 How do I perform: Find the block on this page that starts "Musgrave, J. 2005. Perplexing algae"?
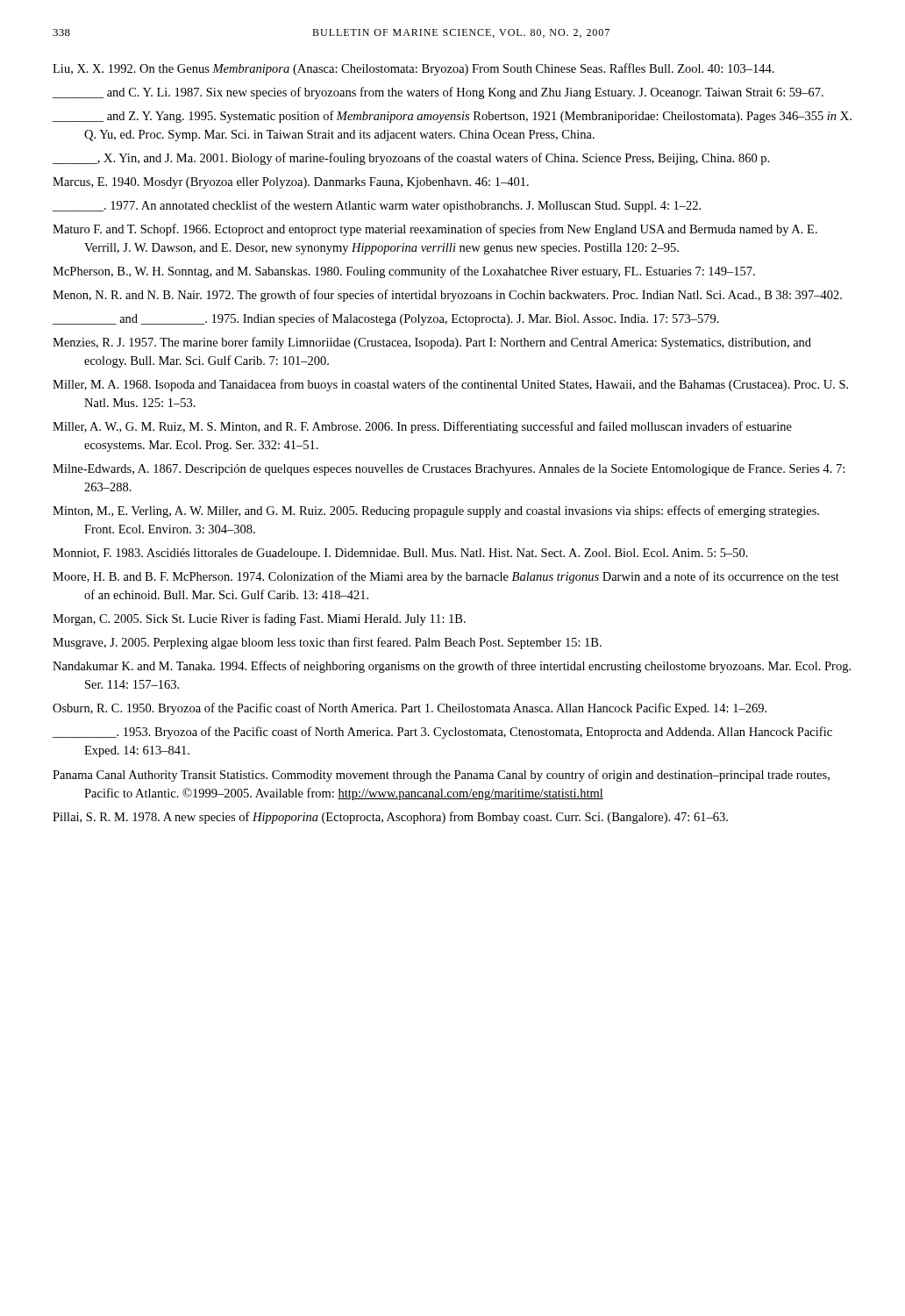[x=327, y=643]
